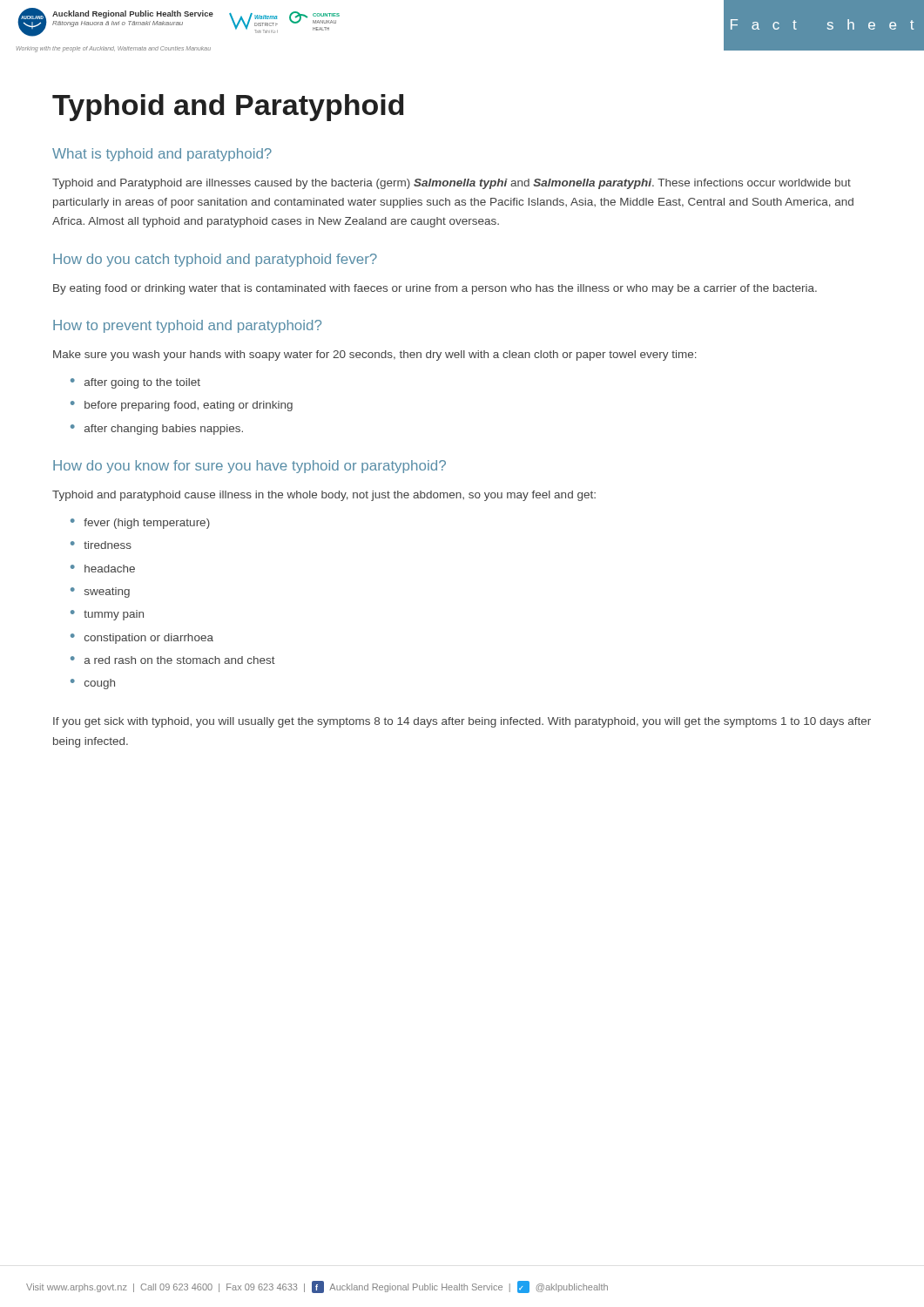The height and width of the screenshot is (1307, 924).
Task: Find the block on this page that starts "If you get"
Action: pos(462,731)
